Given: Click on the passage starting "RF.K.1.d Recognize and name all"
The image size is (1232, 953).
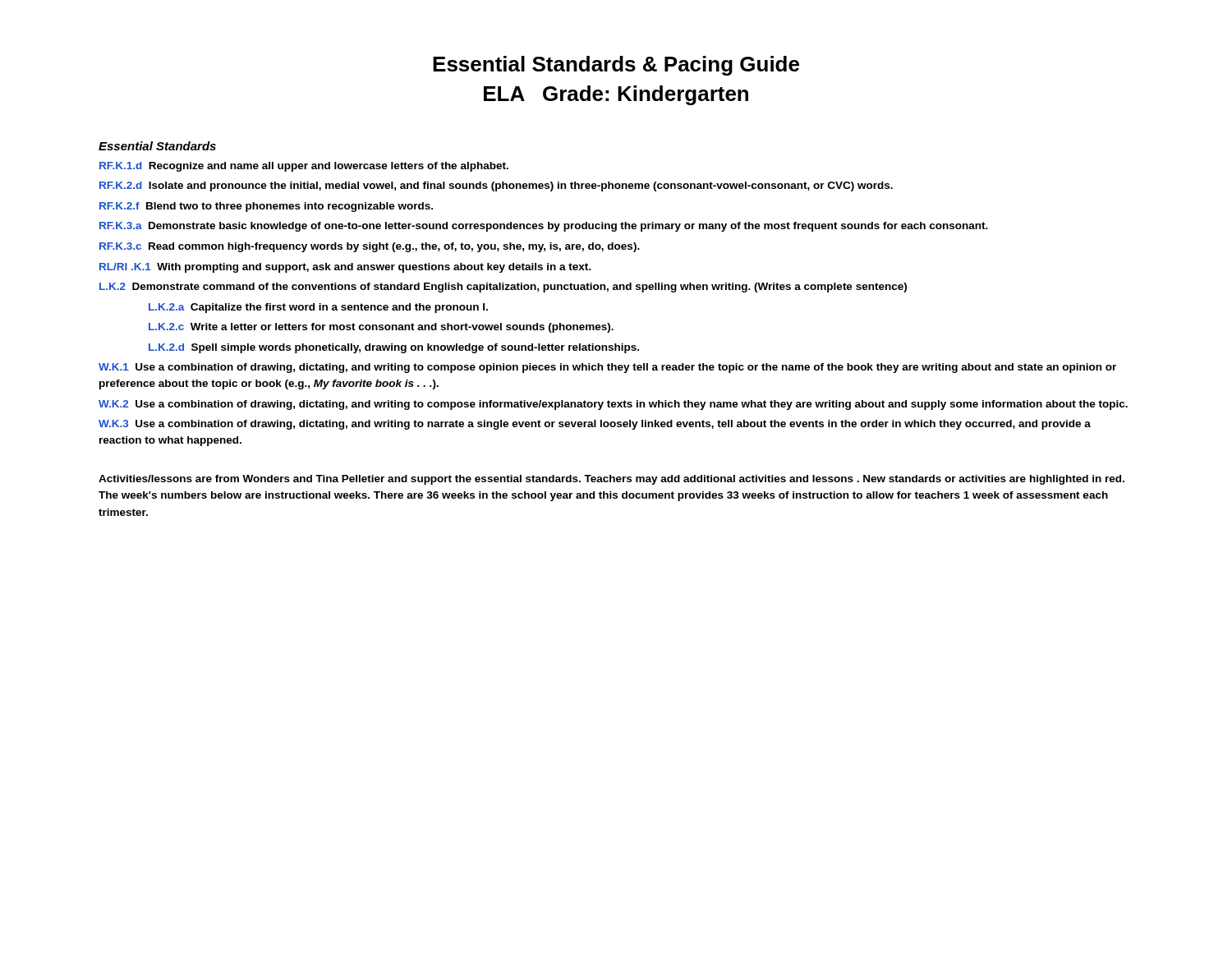Looking at the screenshot, I should (x=304, y=165).
